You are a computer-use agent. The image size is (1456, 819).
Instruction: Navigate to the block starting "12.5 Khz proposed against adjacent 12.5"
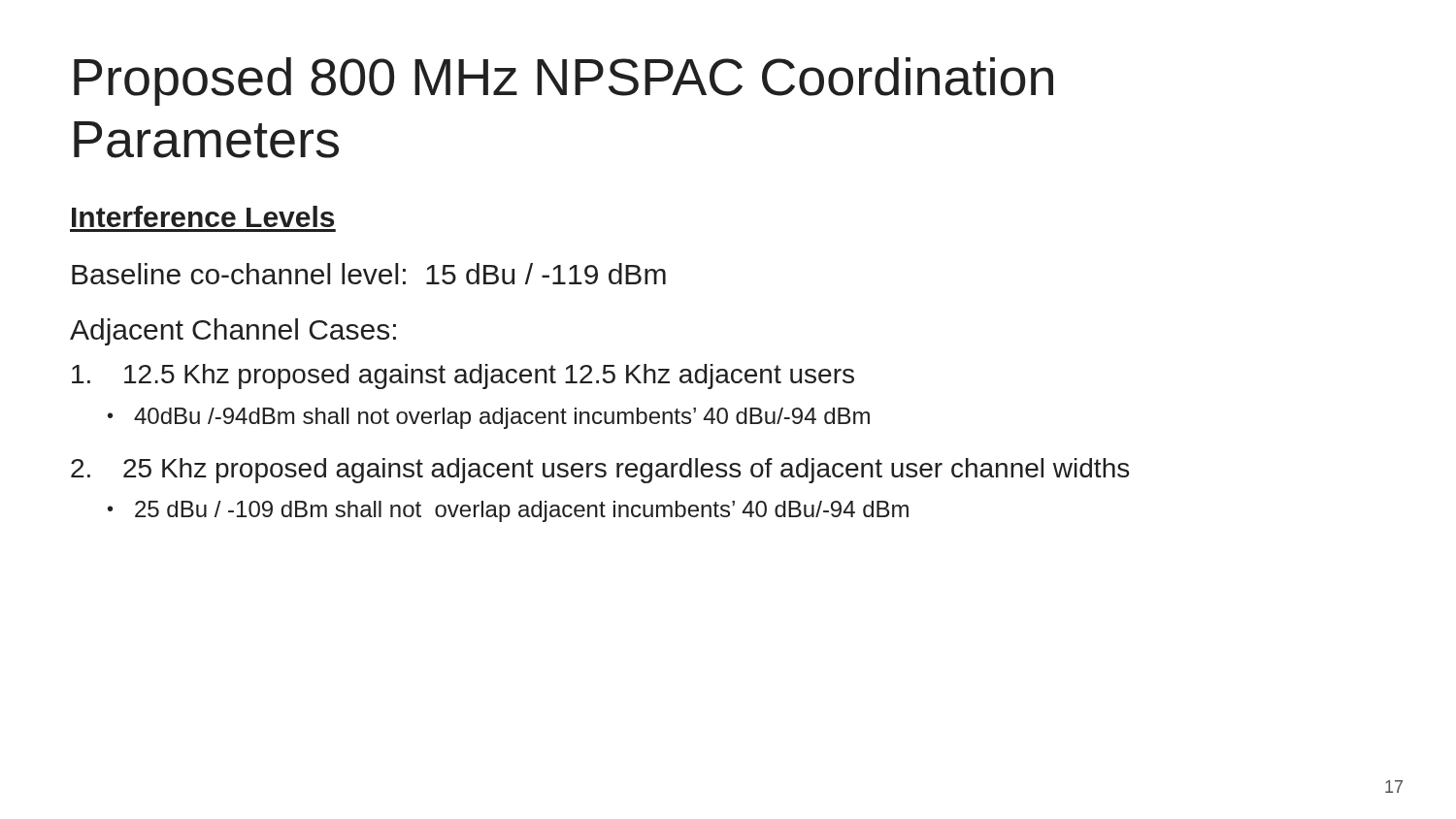[x=728, y=395]
